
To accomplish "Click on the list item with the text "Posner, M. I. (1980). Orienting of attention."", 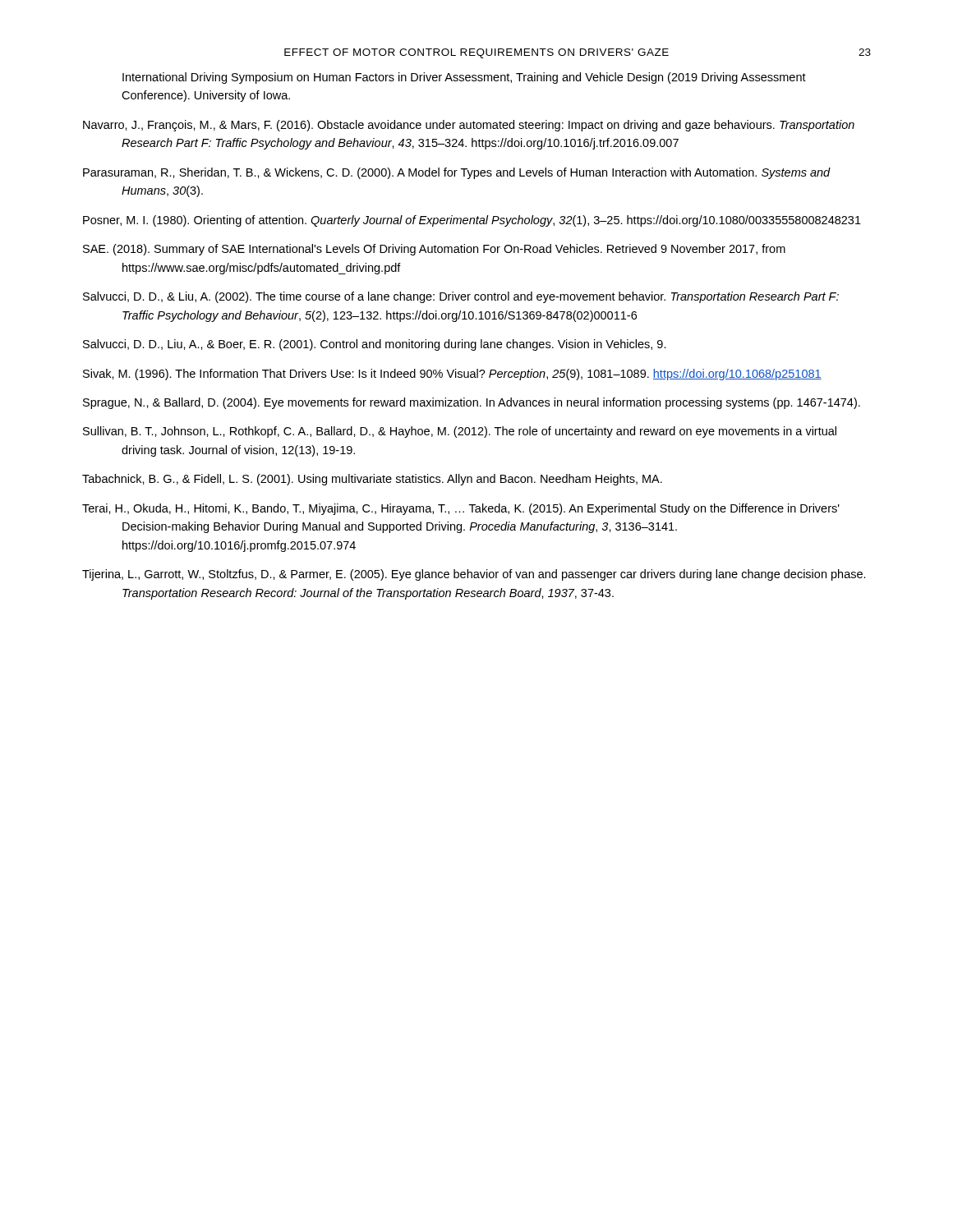I will click(x=472, y=220).
